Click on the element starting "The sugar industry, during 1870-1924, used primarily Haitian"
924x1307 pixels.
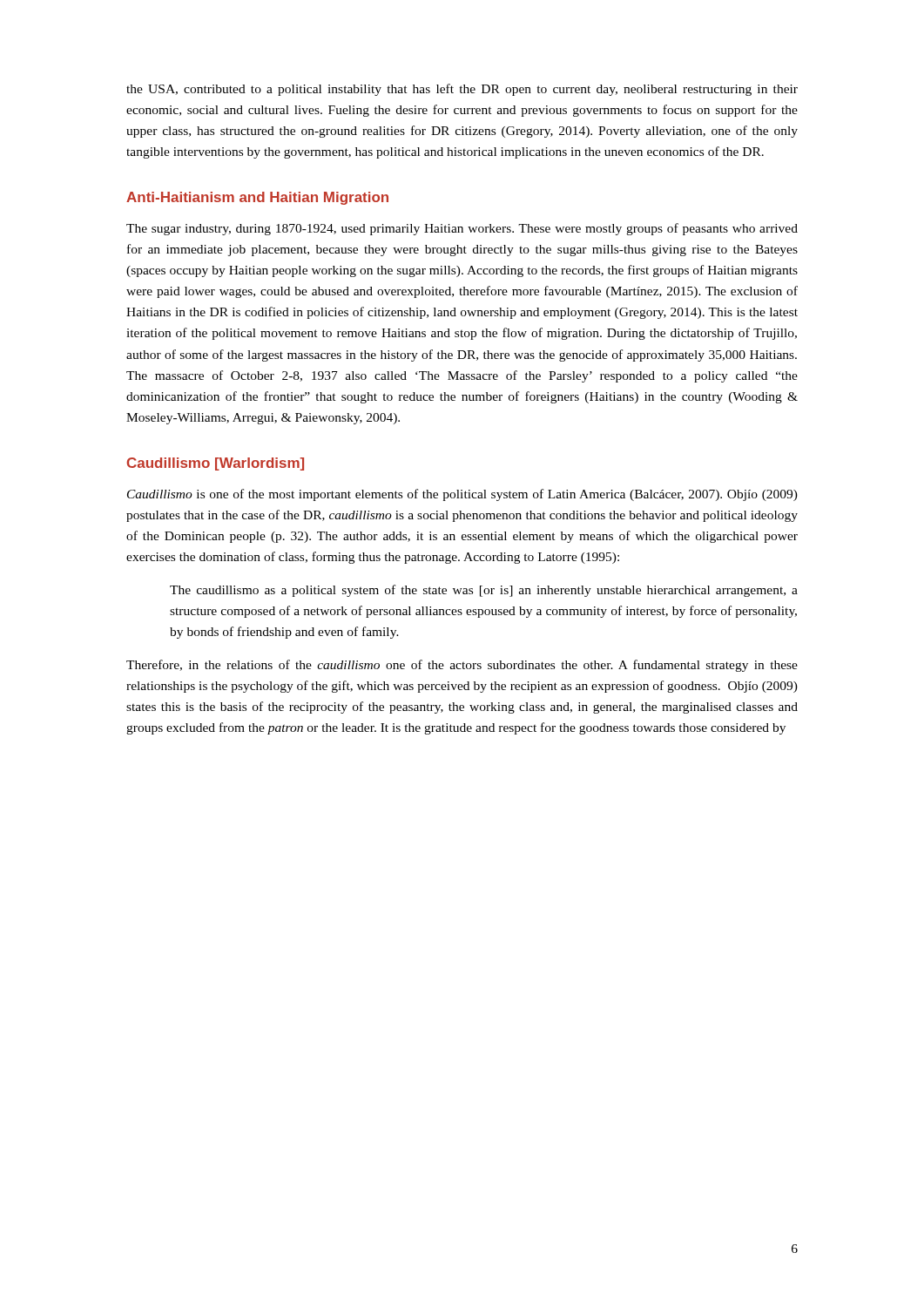[x=462, y=322]
